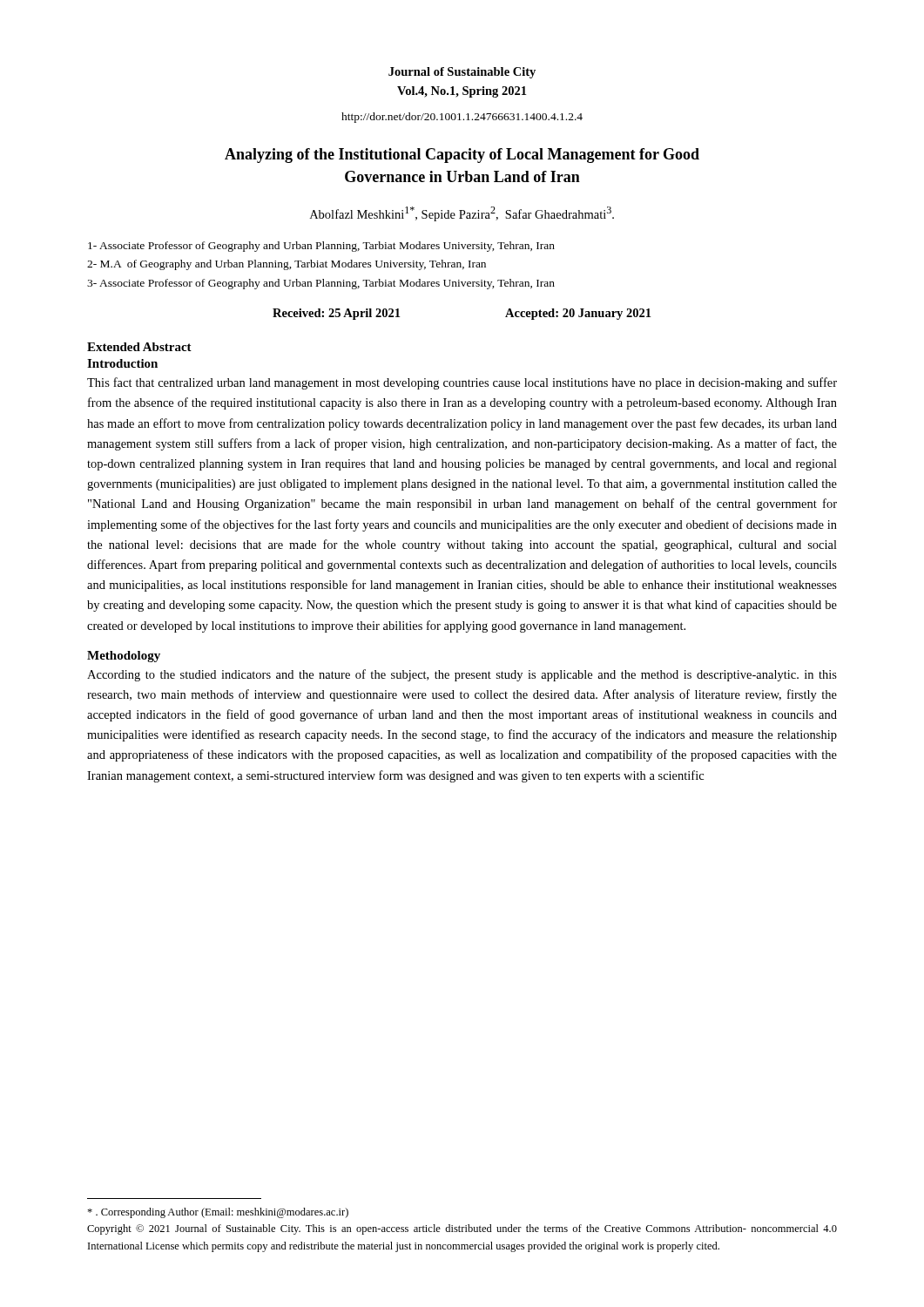Navigate to the passage starting "This fact that centralized urban land management"
The width and height of the screenshot is (924, 1307).
click(462, 504)
